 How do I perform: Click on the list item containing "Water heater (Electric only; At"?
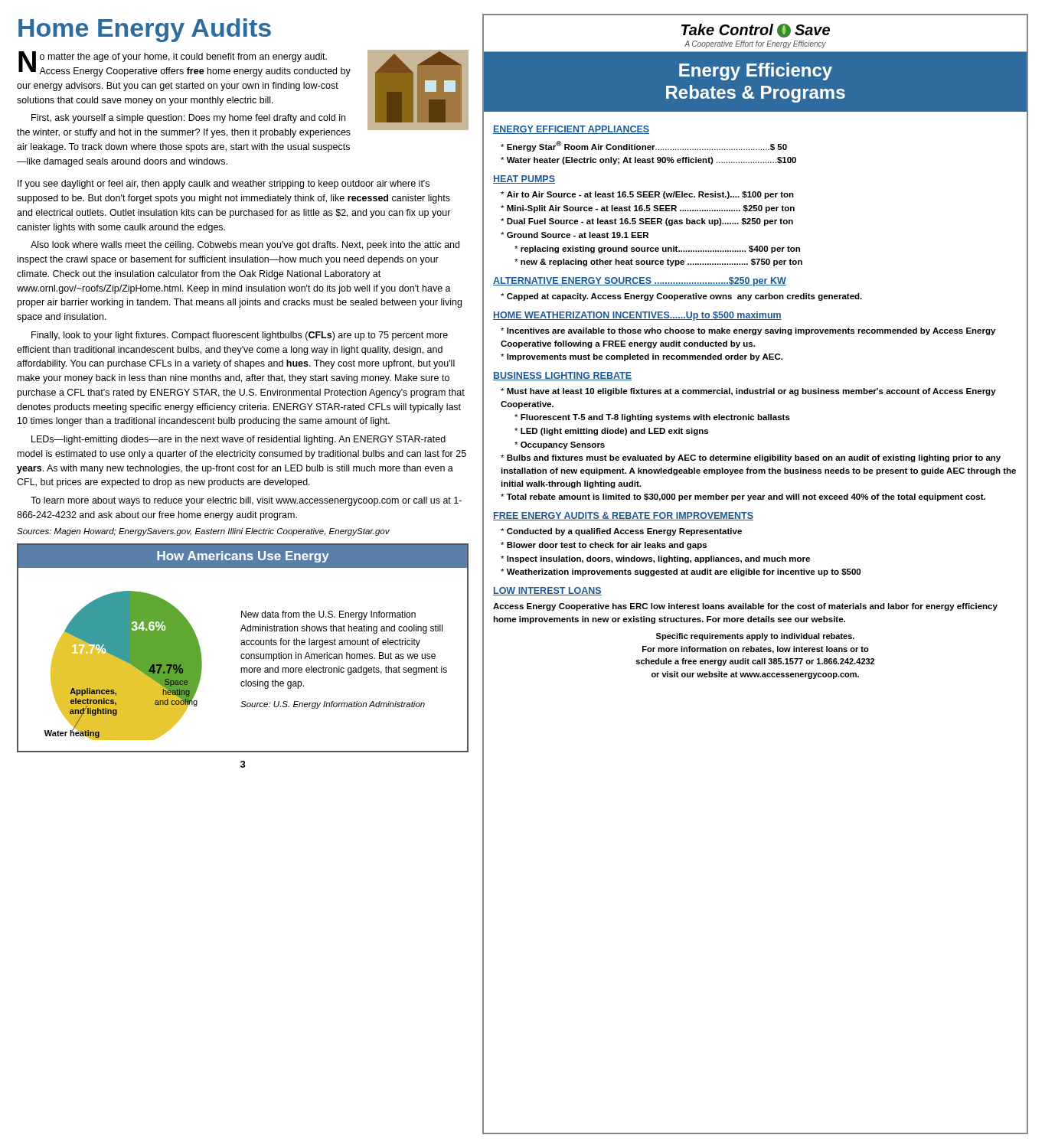(x=649, y=160)
